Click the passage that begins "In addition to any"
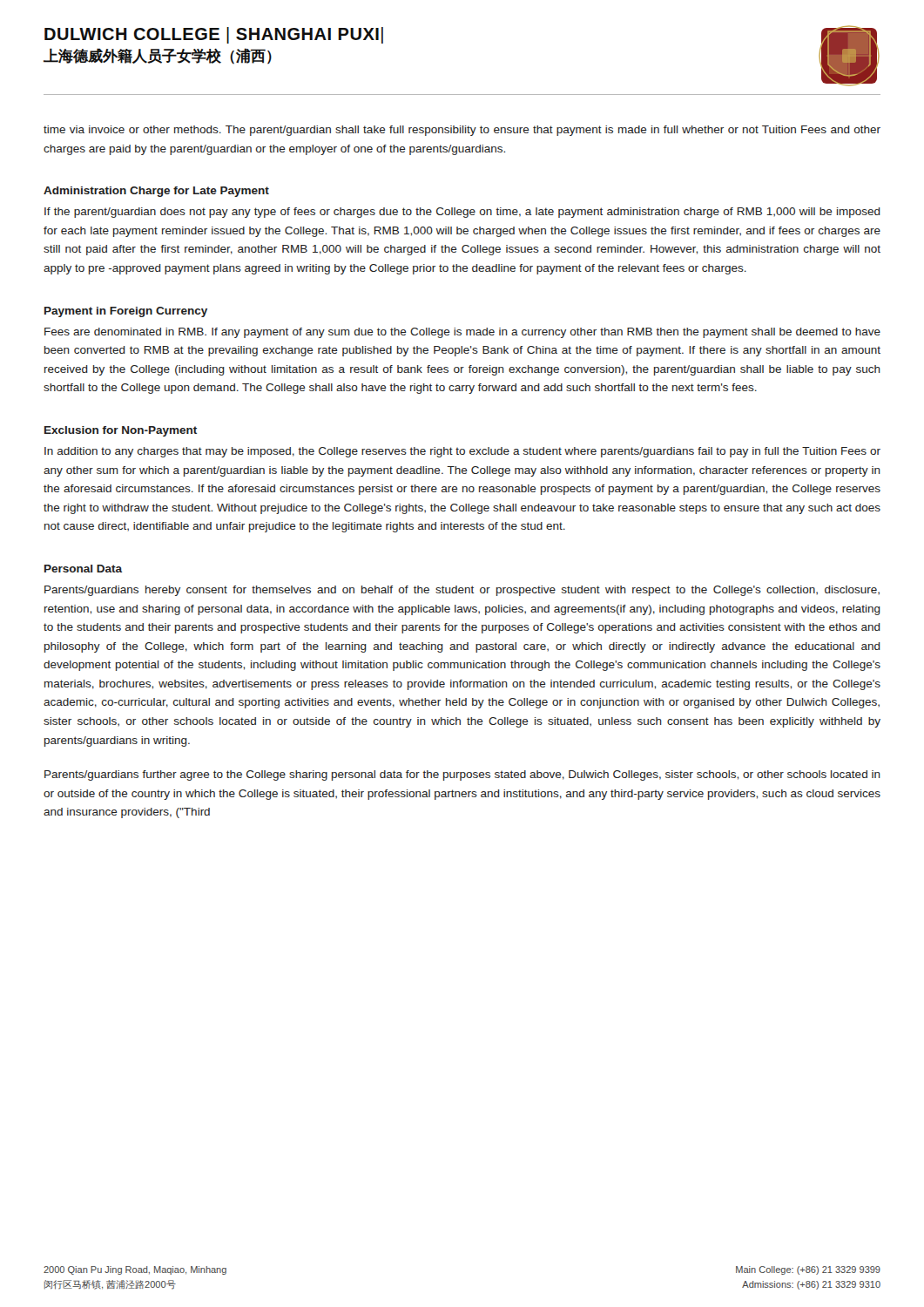 [462, 489]
